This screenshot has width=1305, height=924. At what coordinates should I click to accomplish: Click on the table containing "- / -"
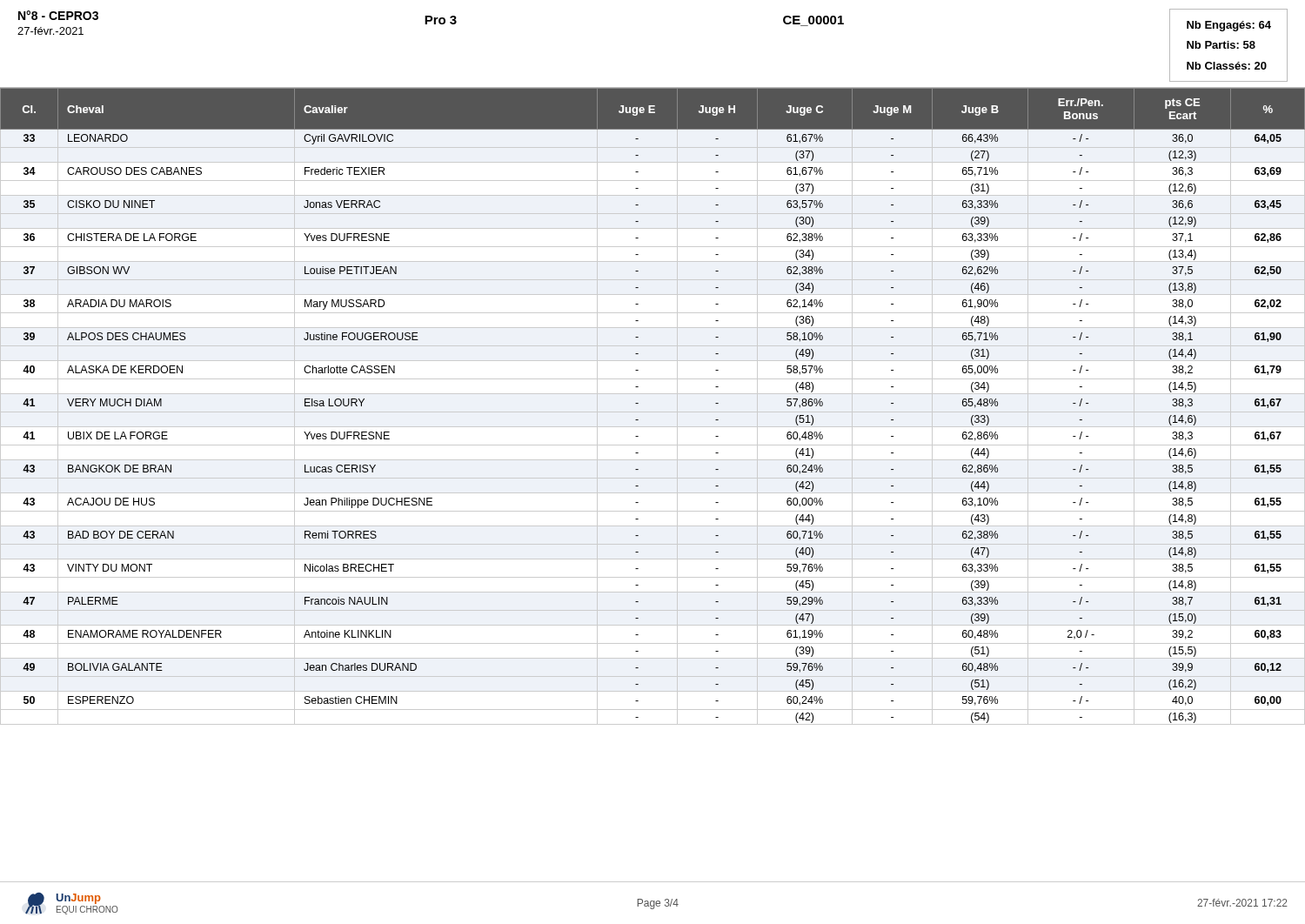tap(652, 424)
